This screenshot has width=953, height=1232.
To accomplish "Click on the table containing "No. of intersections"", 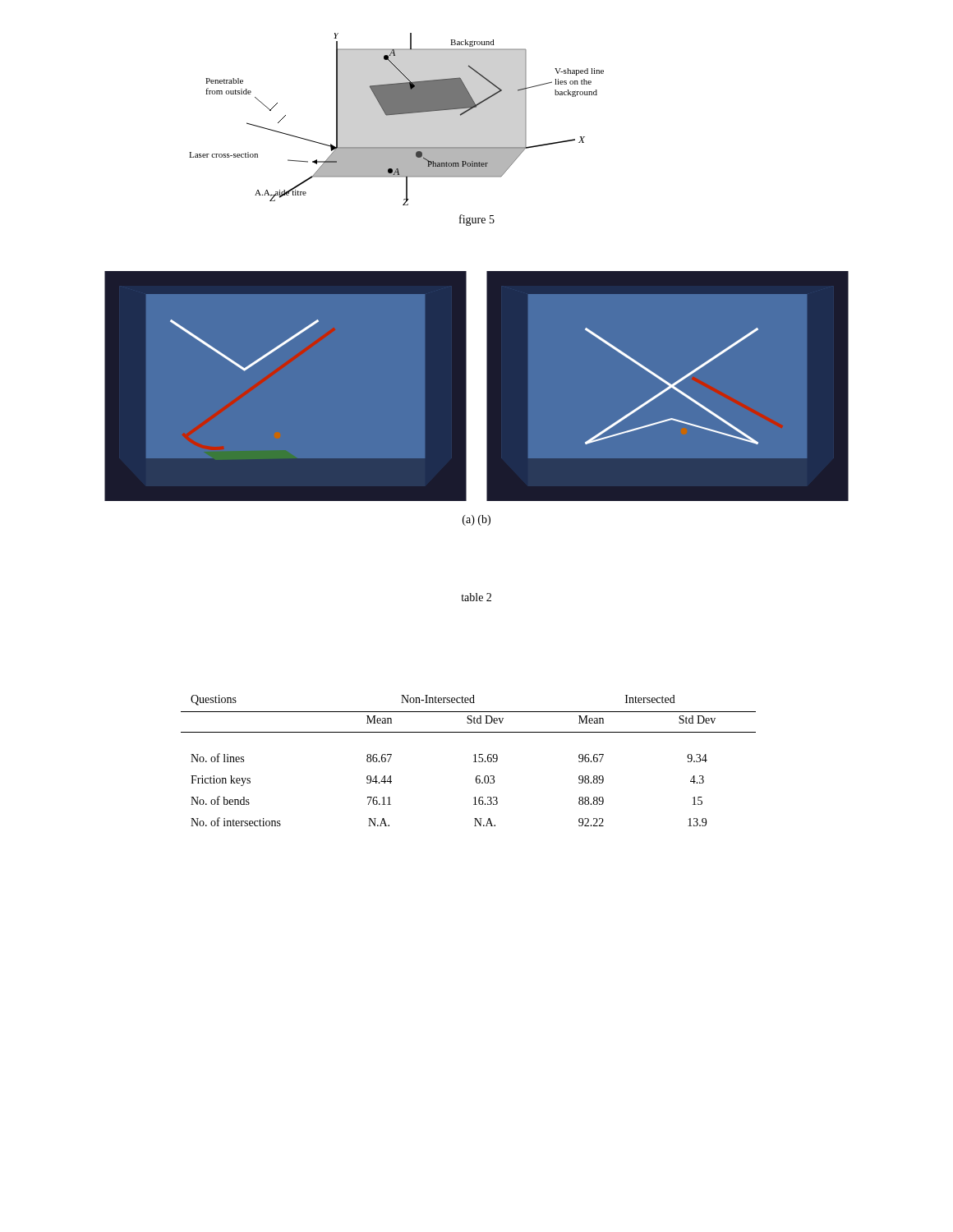I will click(468, 761).
